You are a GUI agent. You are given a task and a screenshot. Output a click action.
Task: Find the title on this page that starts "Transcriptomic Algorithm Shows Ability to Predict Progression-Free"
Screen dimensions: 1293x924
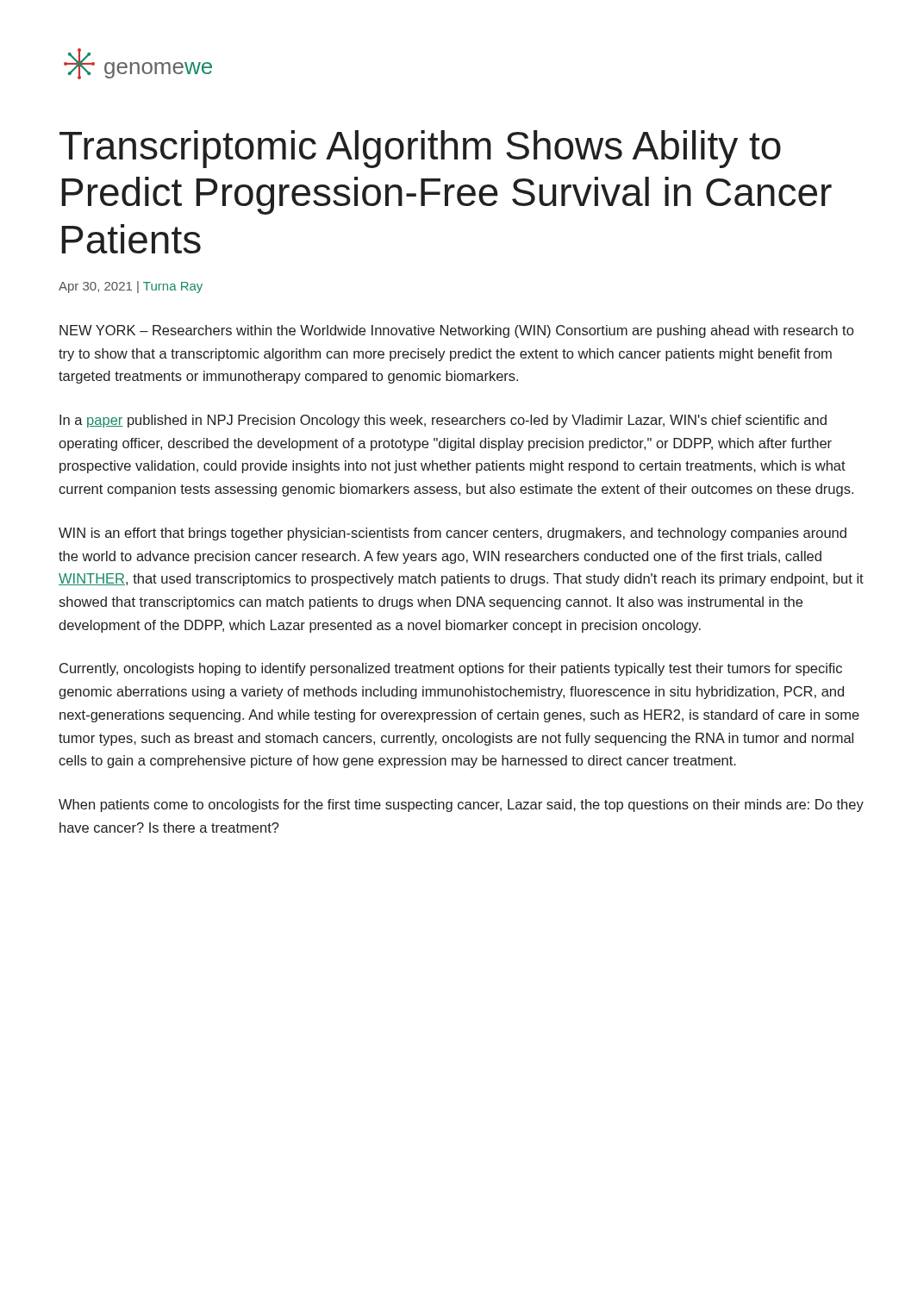[x=462, y=193]
